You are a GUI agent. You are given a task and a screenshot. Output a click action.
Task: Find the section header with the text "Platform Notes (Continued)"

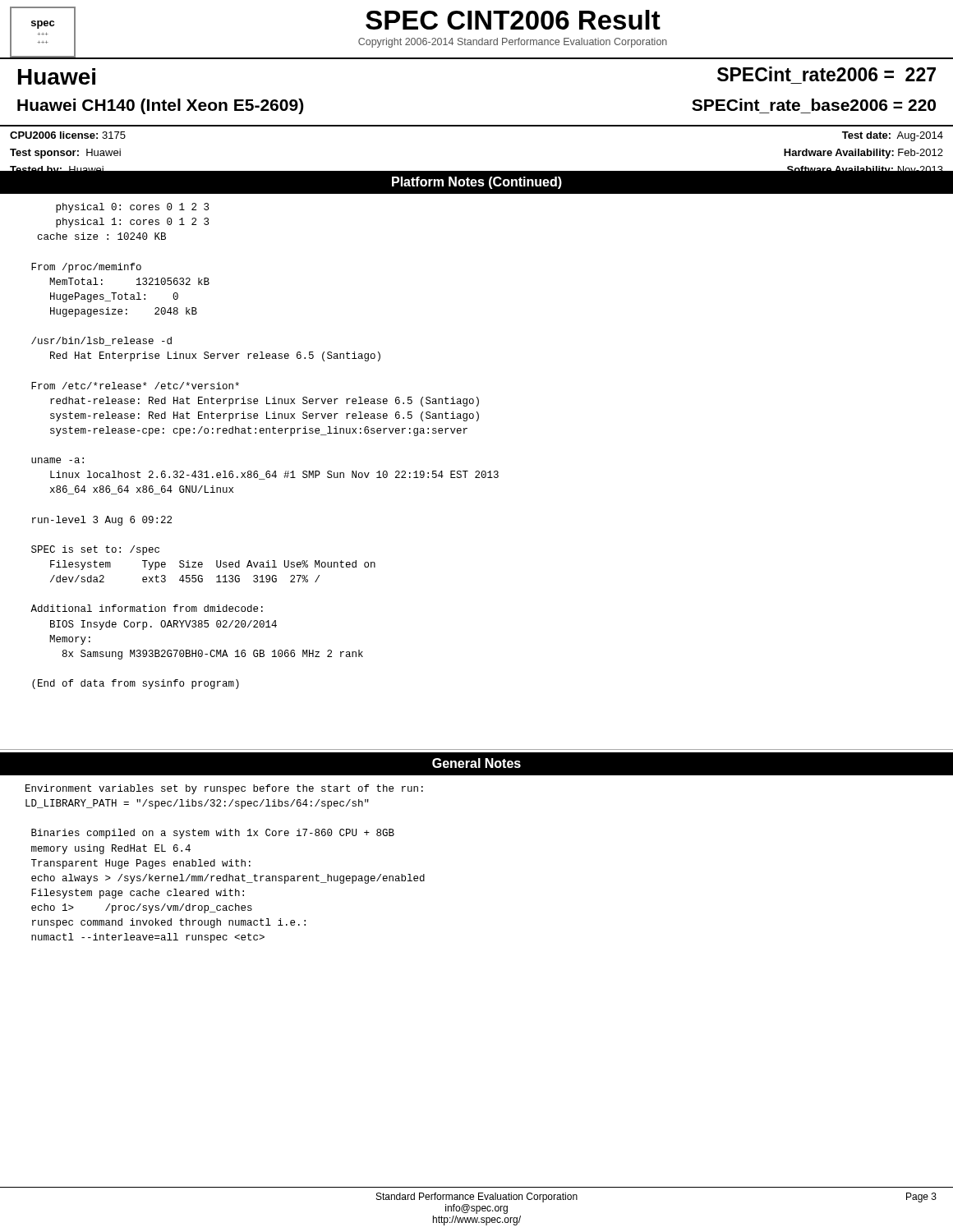coord(476,182)
